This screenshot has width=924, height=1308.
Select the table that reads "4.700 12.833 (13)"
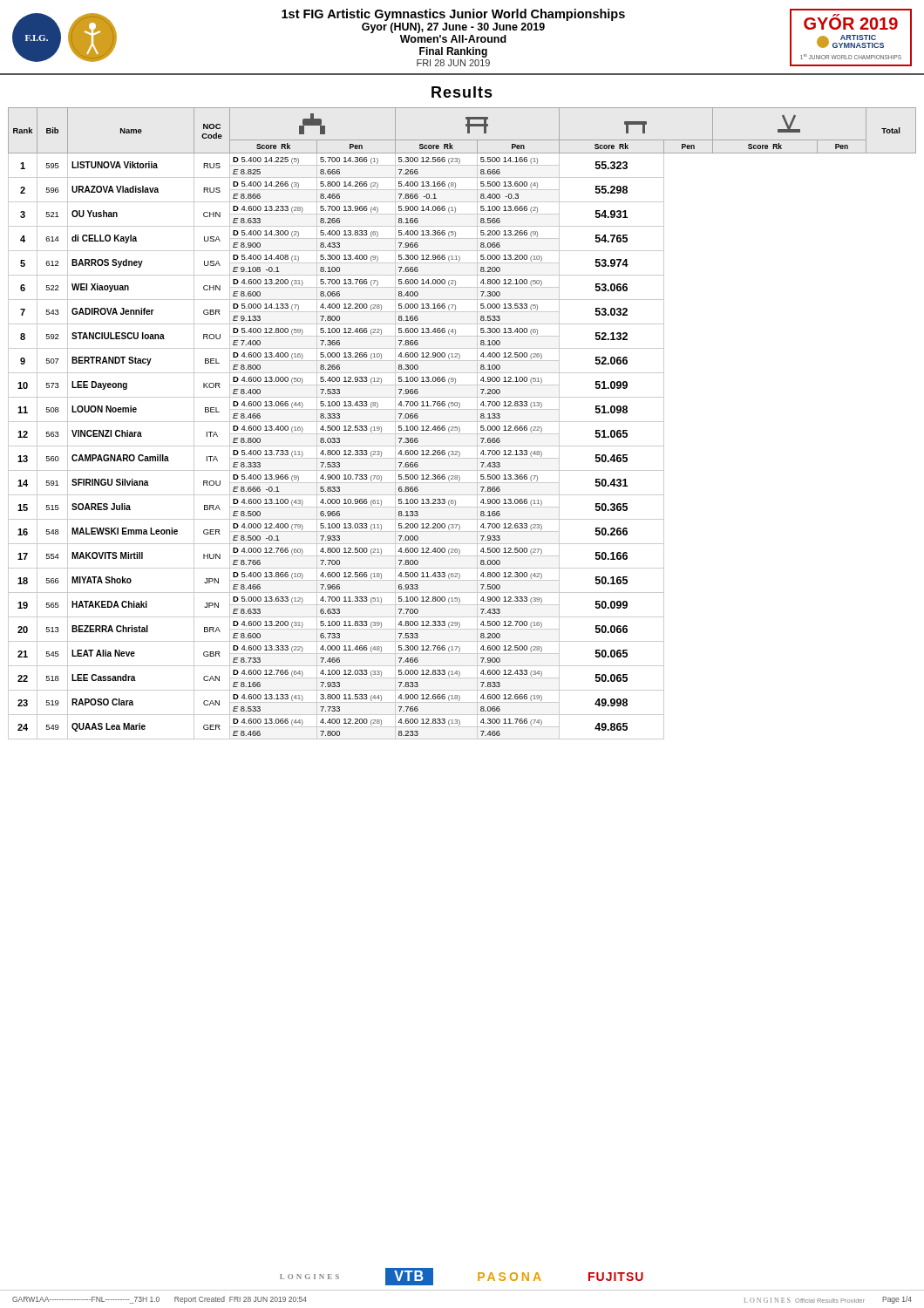click(x=462, y=423)
